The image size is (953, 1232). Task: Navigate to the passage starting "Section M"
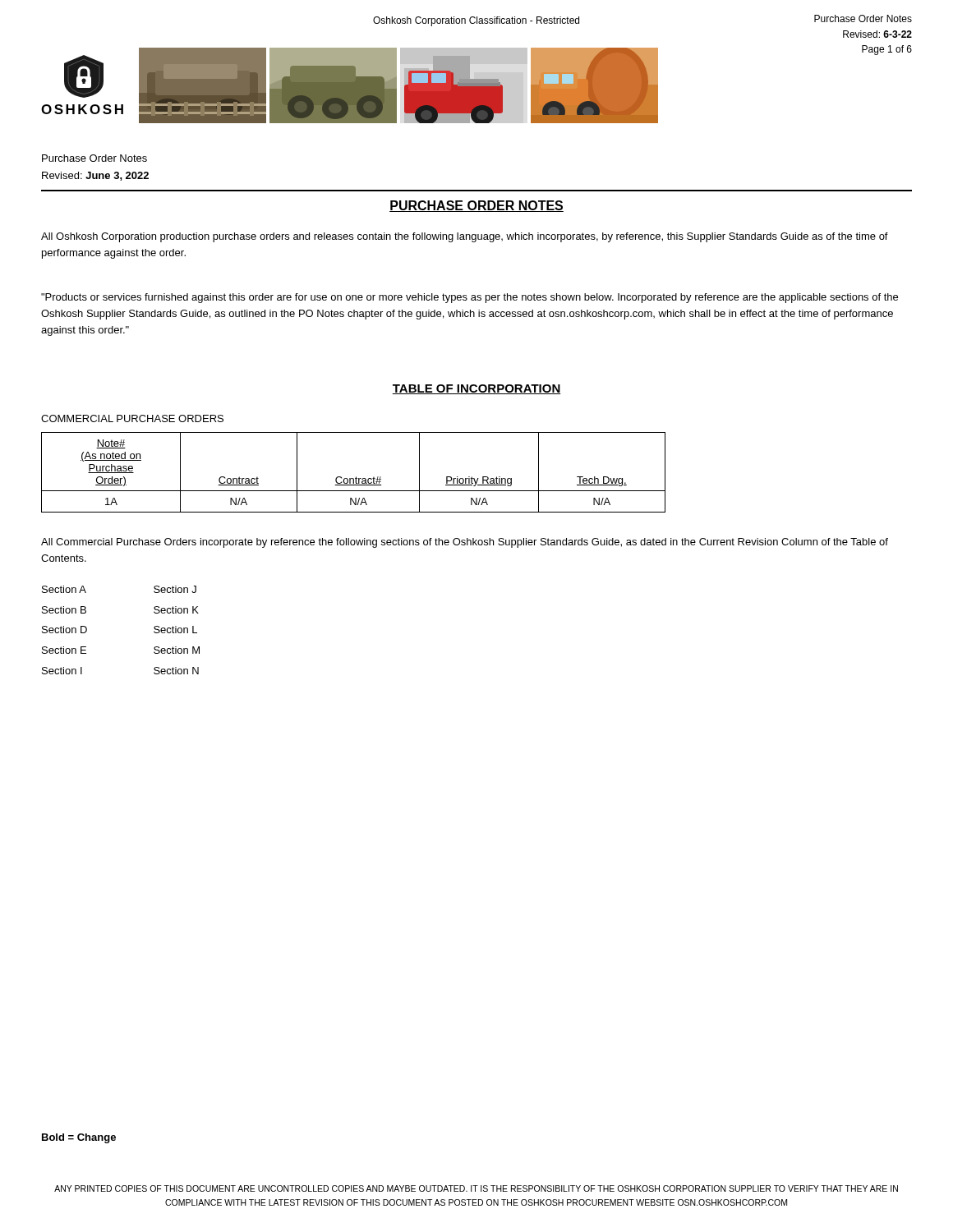pos(177,650)
